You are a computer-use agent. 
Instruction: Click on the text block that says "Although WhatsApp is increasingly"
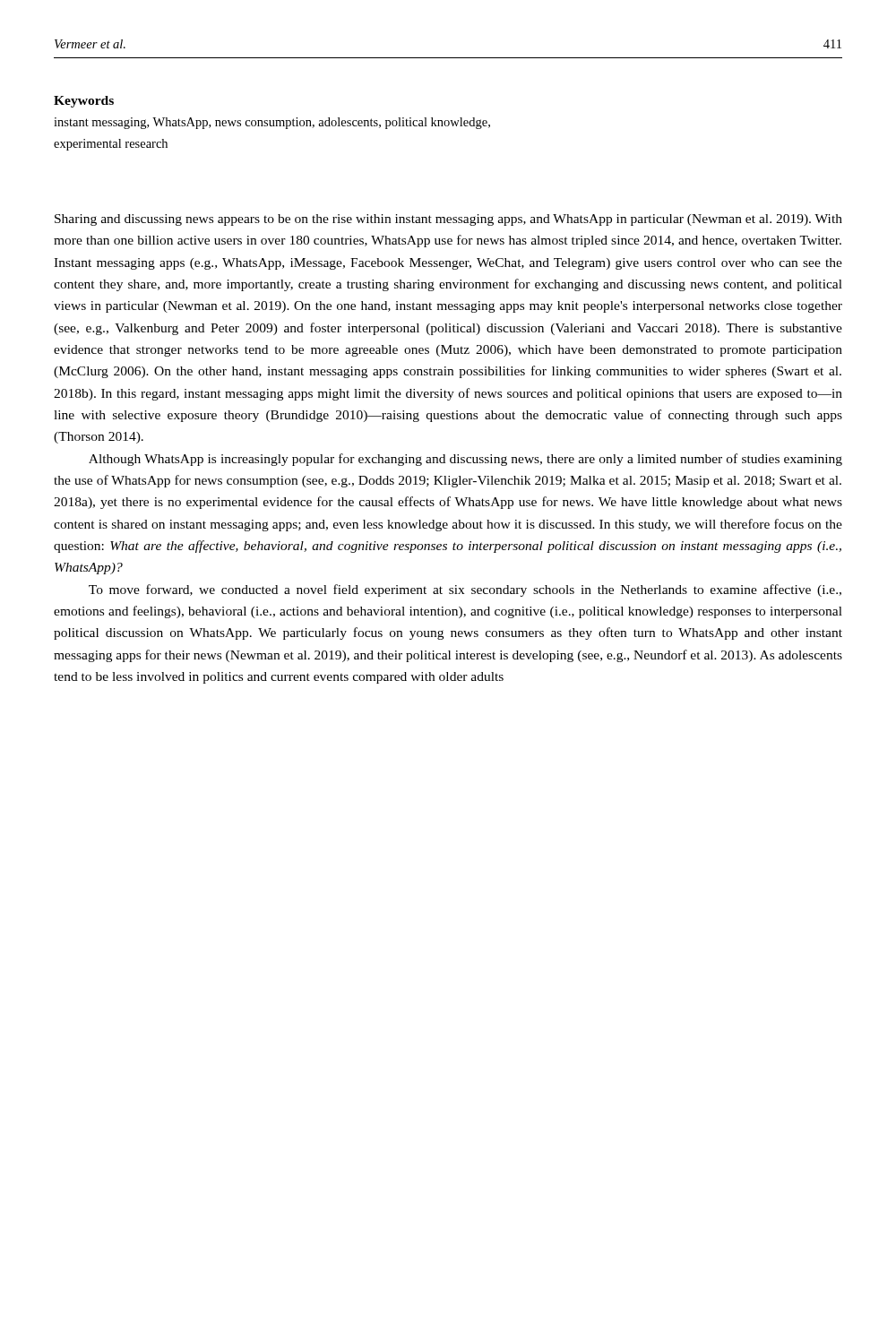448,513
